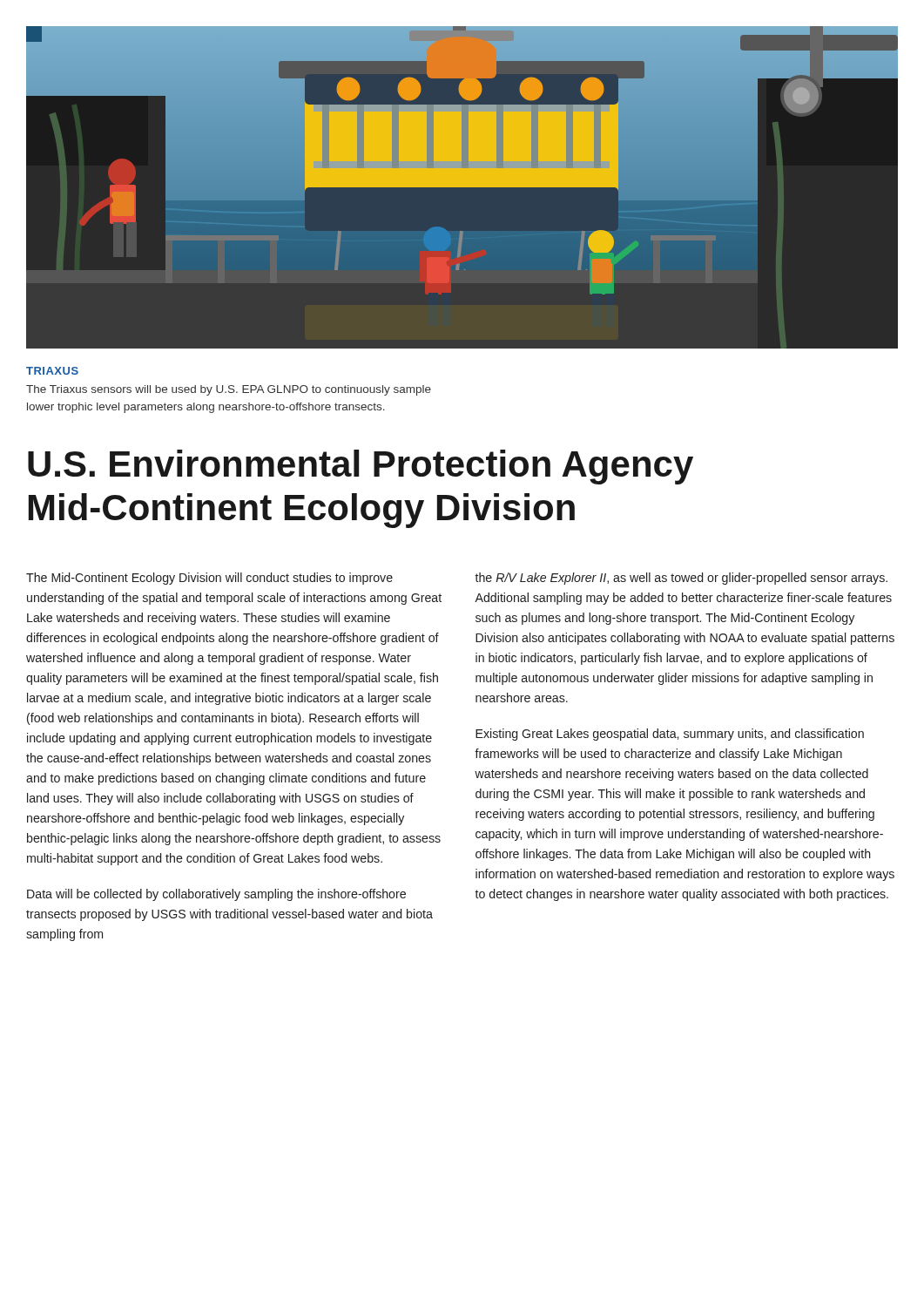The image size is (924, 1307).
Task: Find the title on this page that starts "U.S. Environmental Protection AgencyMid-Continent"
Action: 462,487
